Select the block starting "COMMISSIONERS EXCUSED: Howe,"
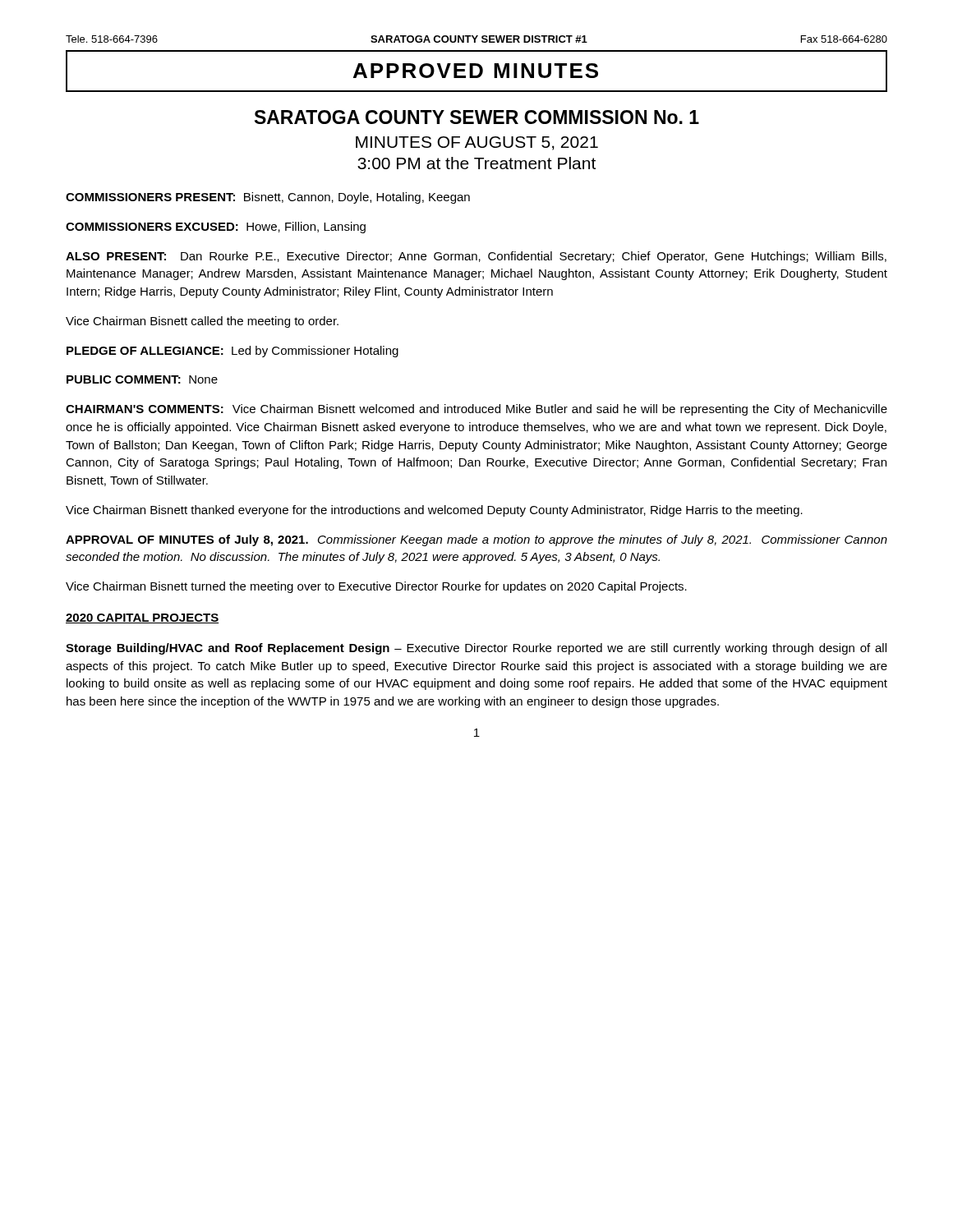This screenshot has width=953, height=1232. 216,226
